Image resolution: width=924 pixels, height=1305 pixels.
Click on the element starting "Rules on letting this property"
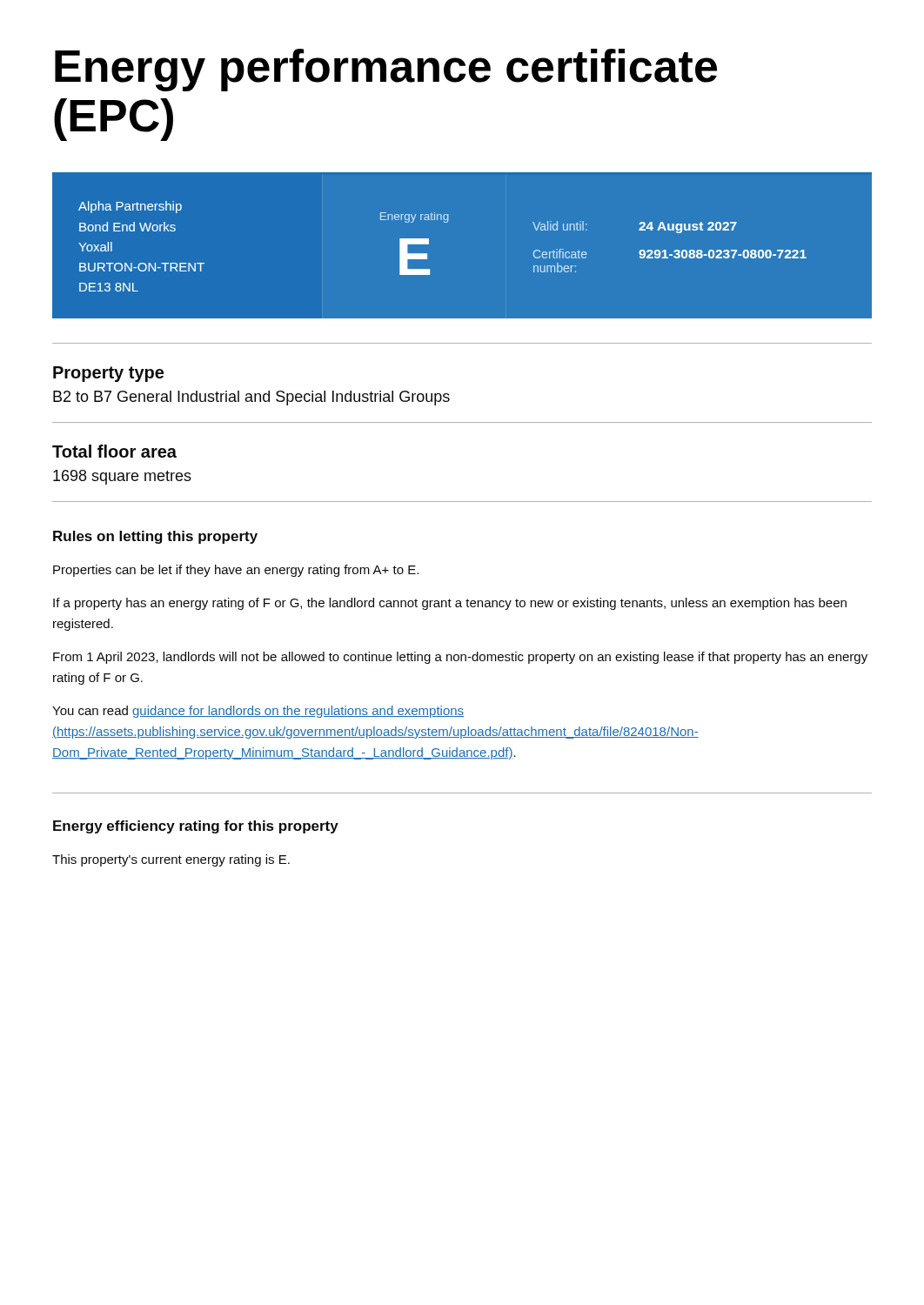coord(155,537)
